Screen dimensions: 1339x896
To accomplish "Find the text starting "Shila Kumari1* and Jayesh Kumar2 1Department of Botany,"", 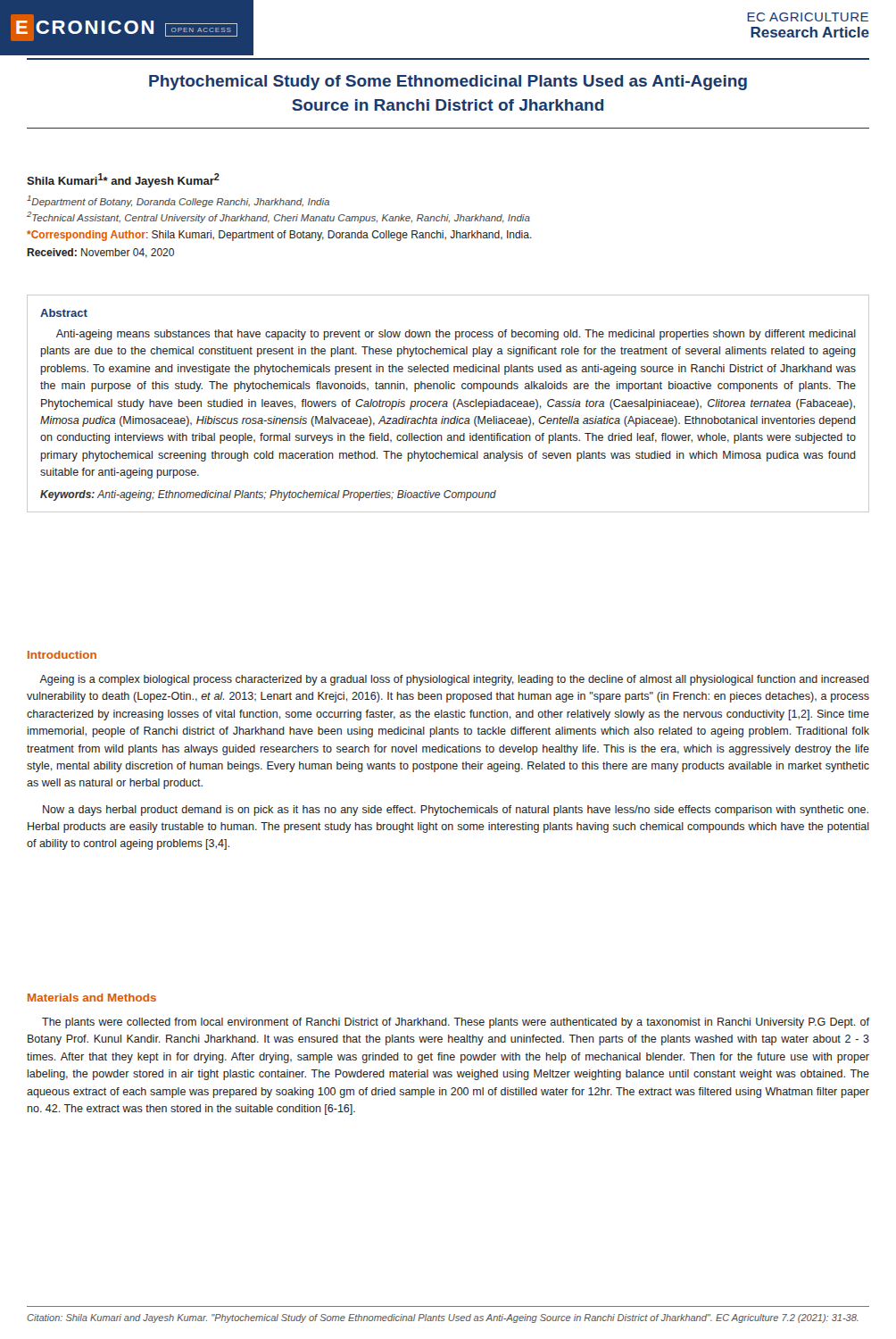I will point(448,215).
